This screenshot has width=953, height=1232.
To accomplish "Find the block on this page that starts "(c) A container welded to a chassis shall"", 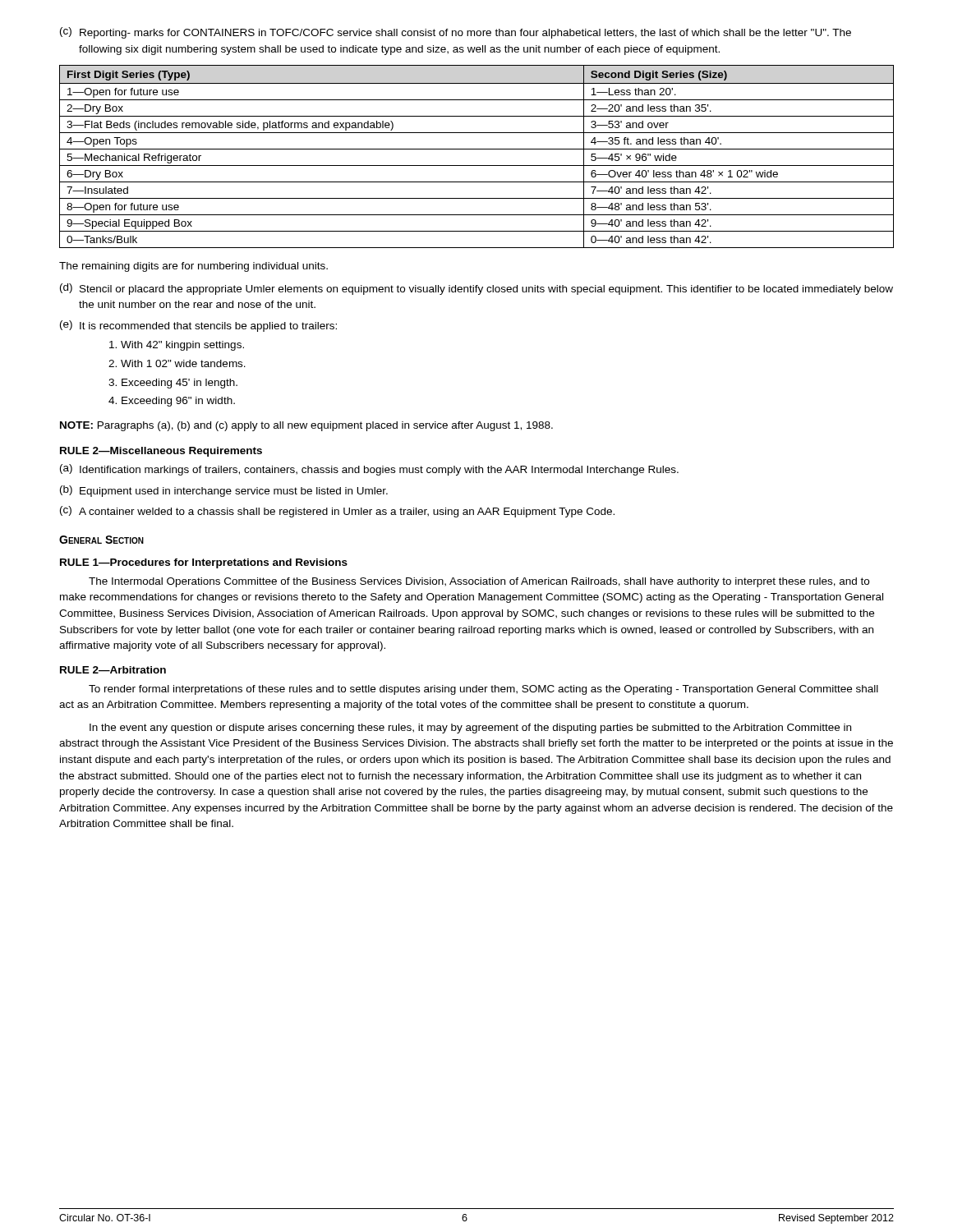I will [x=476, y=512].
